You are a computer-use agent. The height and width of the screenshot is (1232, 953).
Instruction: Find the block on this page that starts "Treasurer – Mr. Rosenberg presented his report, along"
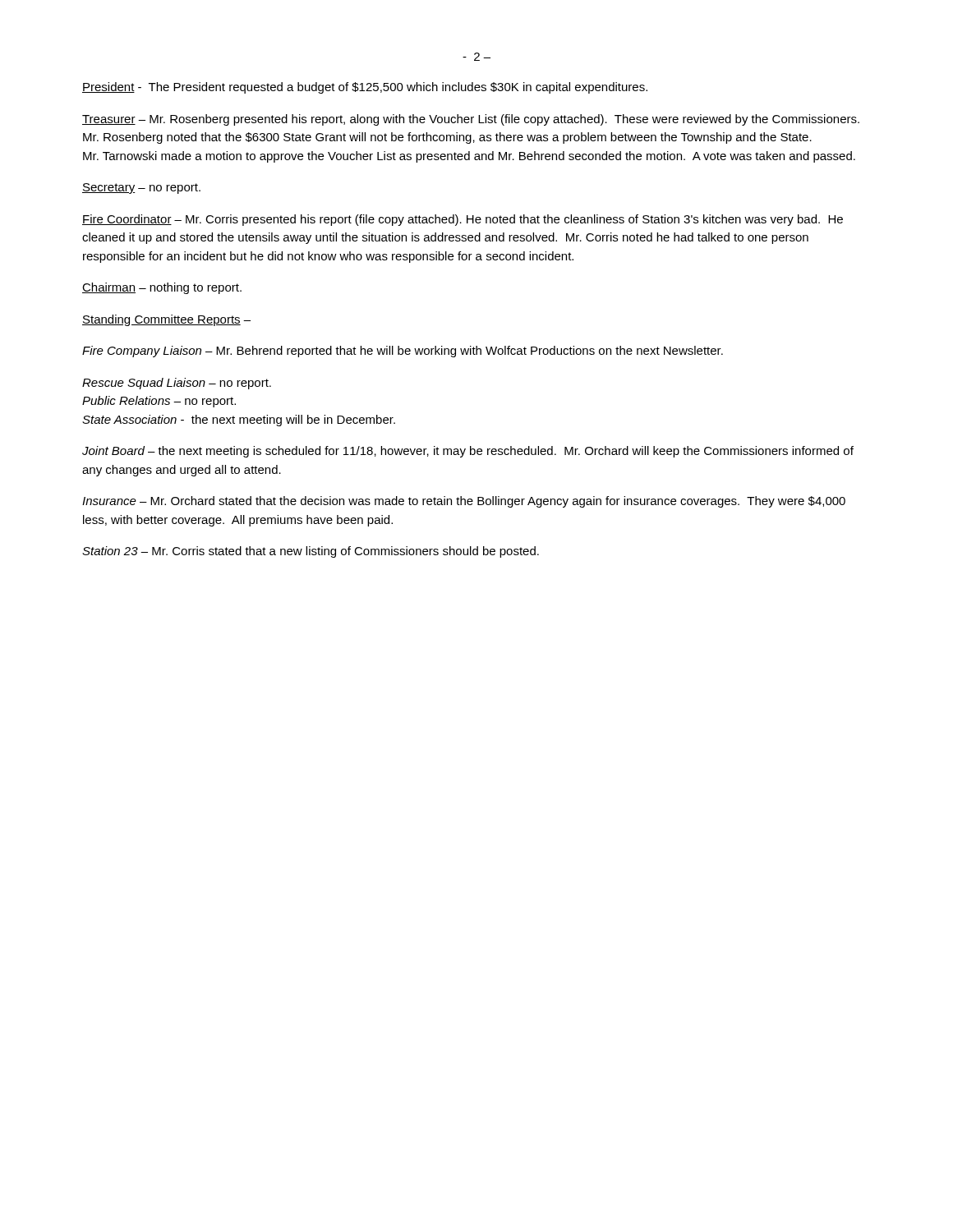(x=473, y=137)
